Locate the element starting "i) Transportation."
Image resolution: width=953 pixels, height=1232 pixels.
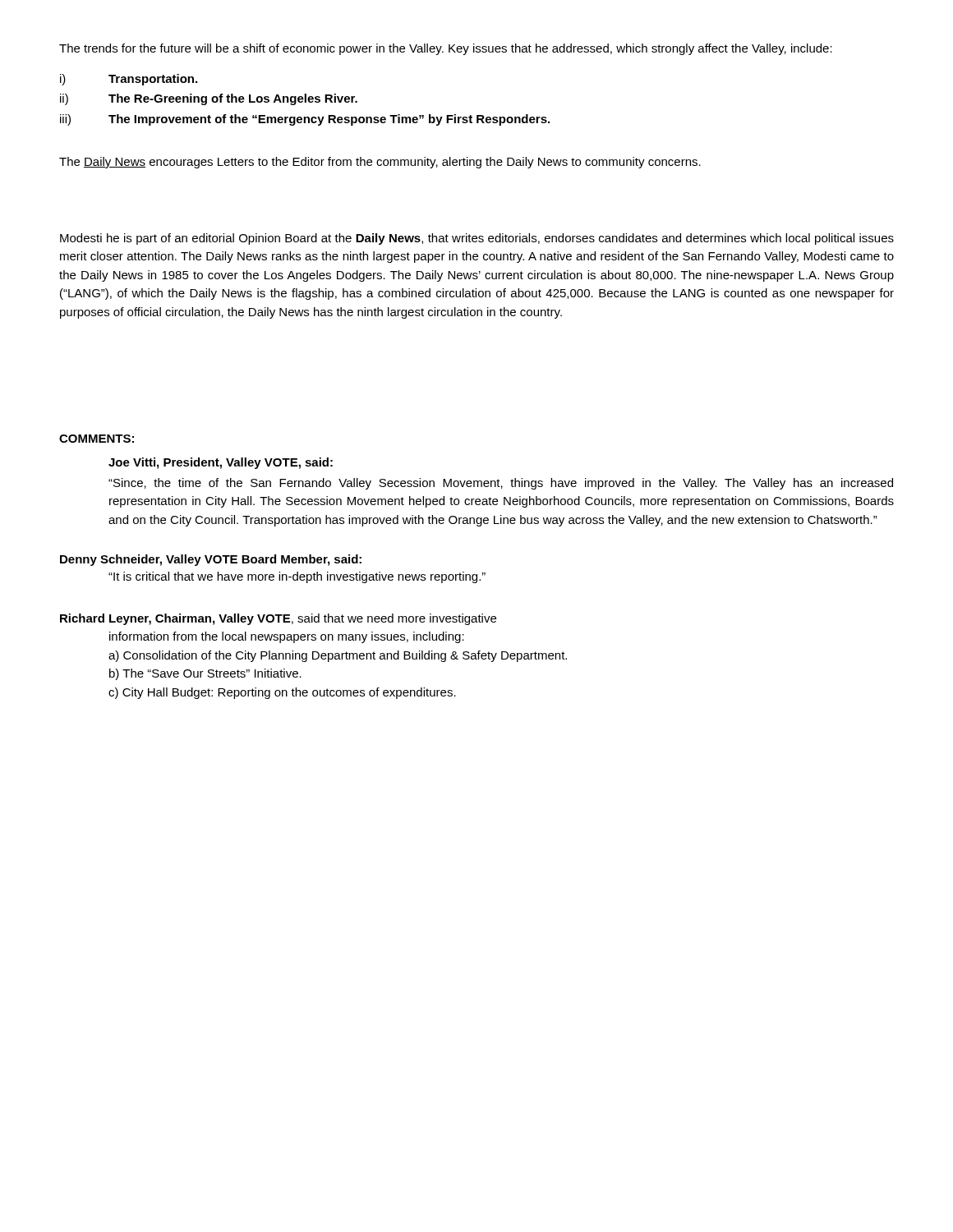point(129,80)
